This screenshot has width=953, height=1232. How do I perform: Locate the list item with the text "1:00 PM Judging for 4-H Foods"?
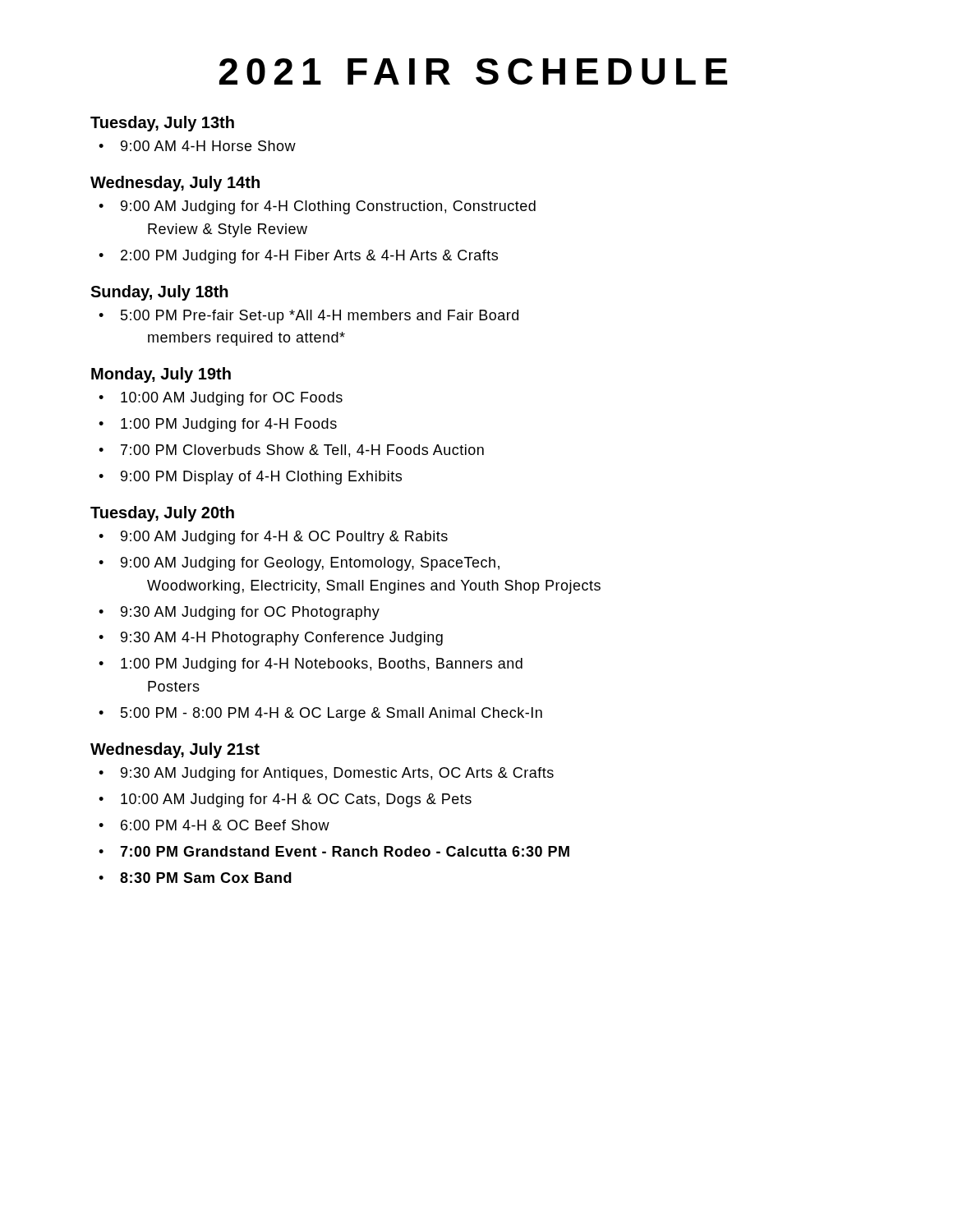[x=229, y=424]
